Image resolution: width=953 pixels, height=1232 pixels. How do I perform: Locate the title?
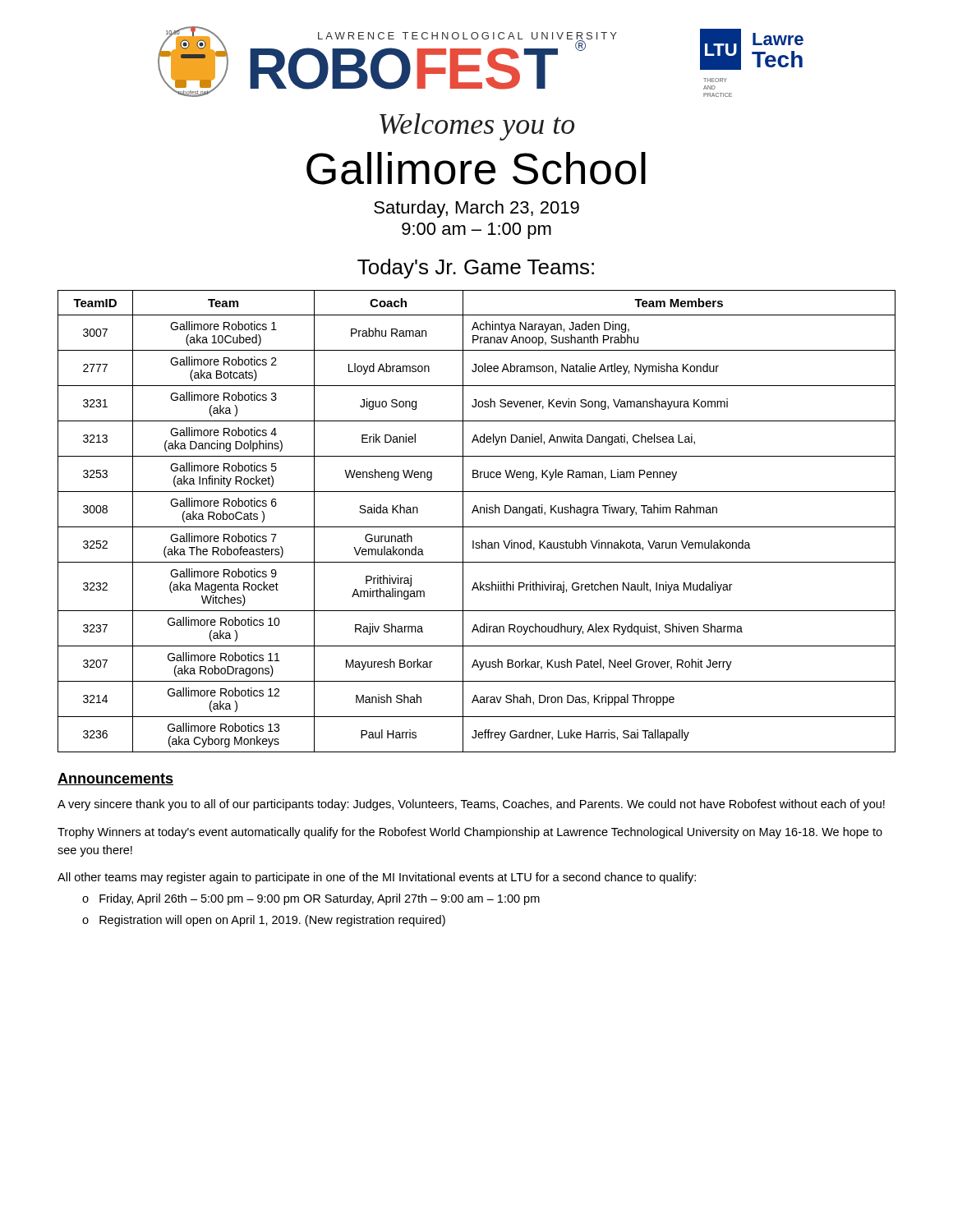pos(476,150)
